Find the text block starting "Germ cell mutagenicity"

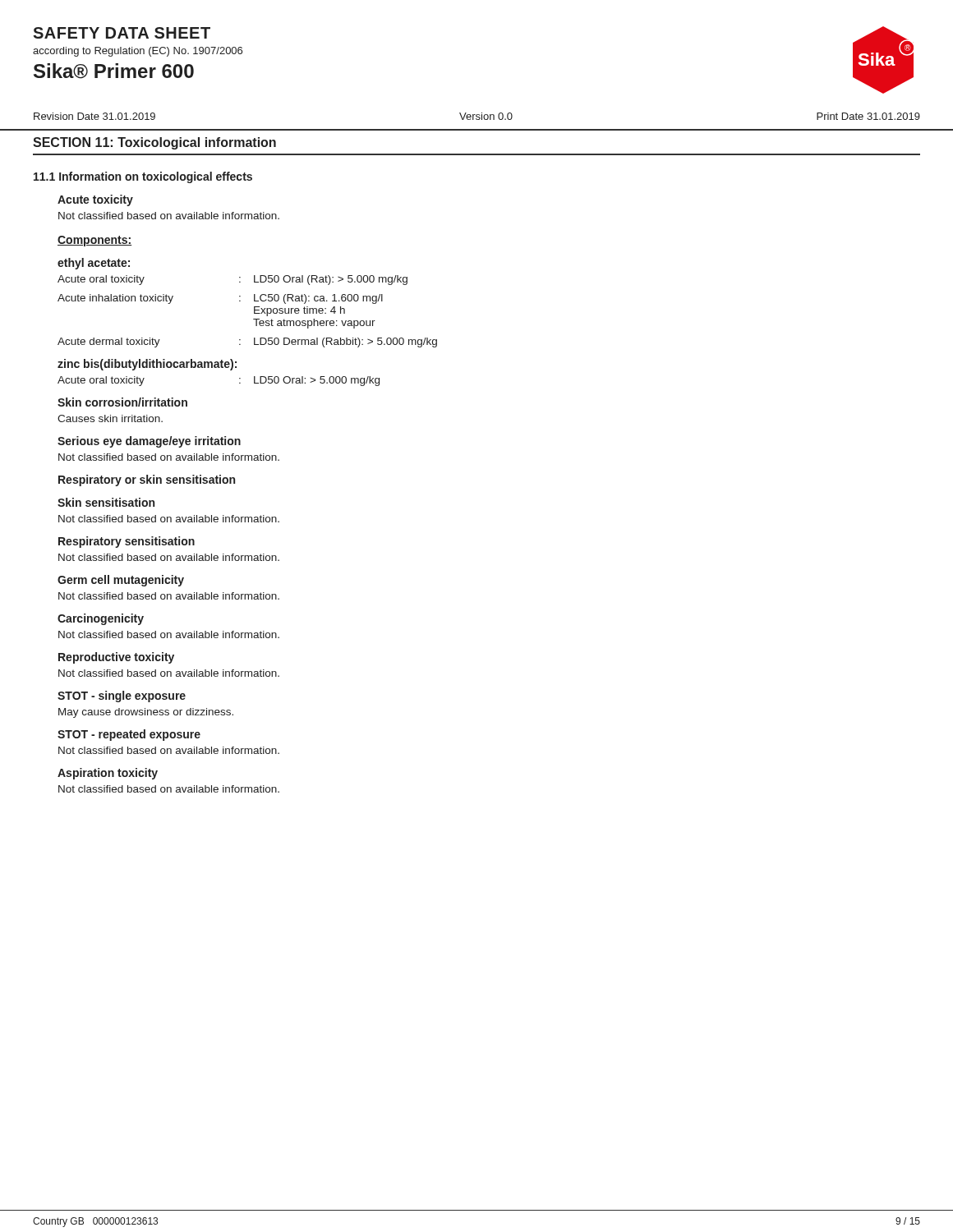tap(121, 581)
